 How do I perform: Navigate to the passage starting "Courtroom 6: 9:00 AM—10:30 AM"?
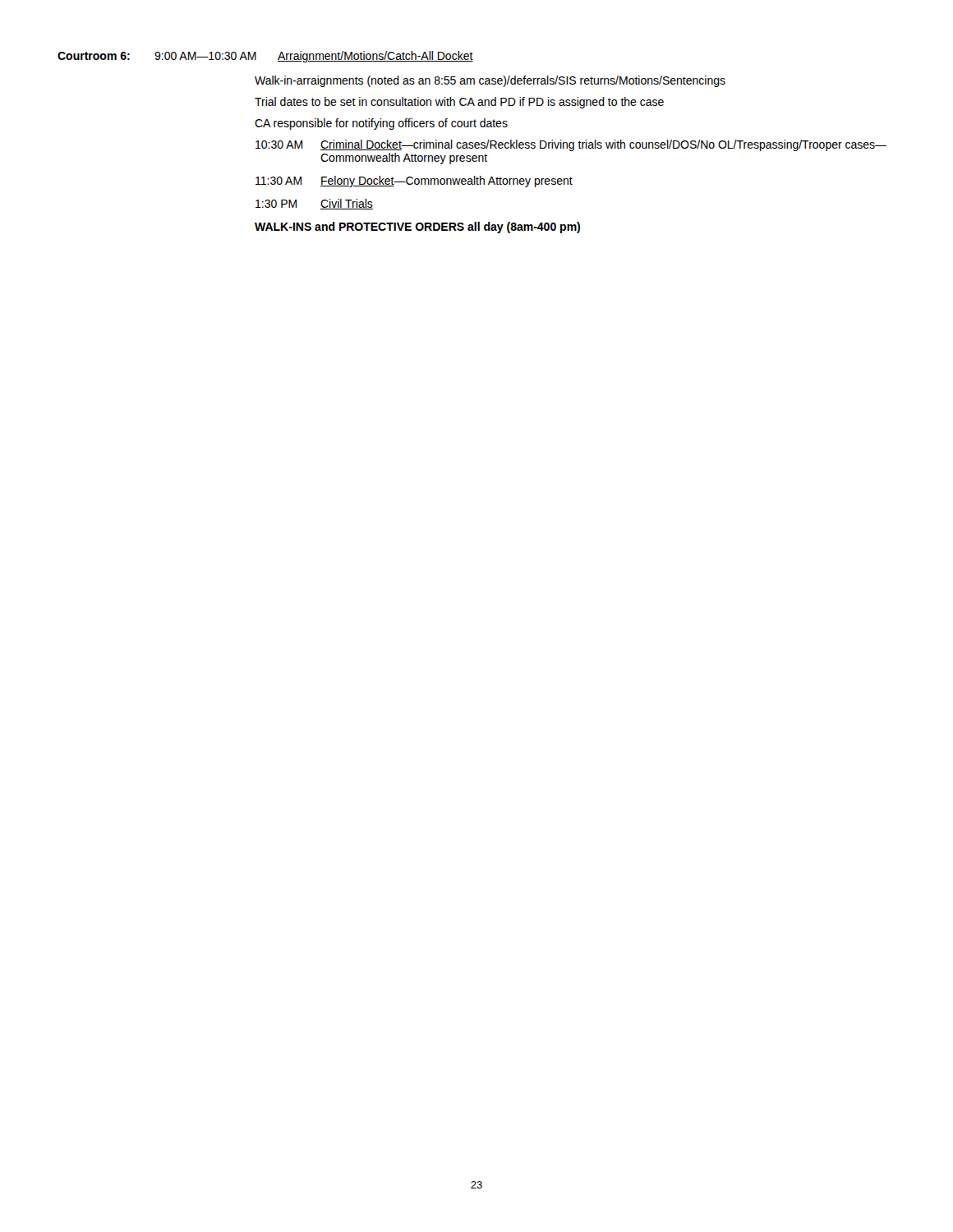pyautogui.click(x=265, y=56)
